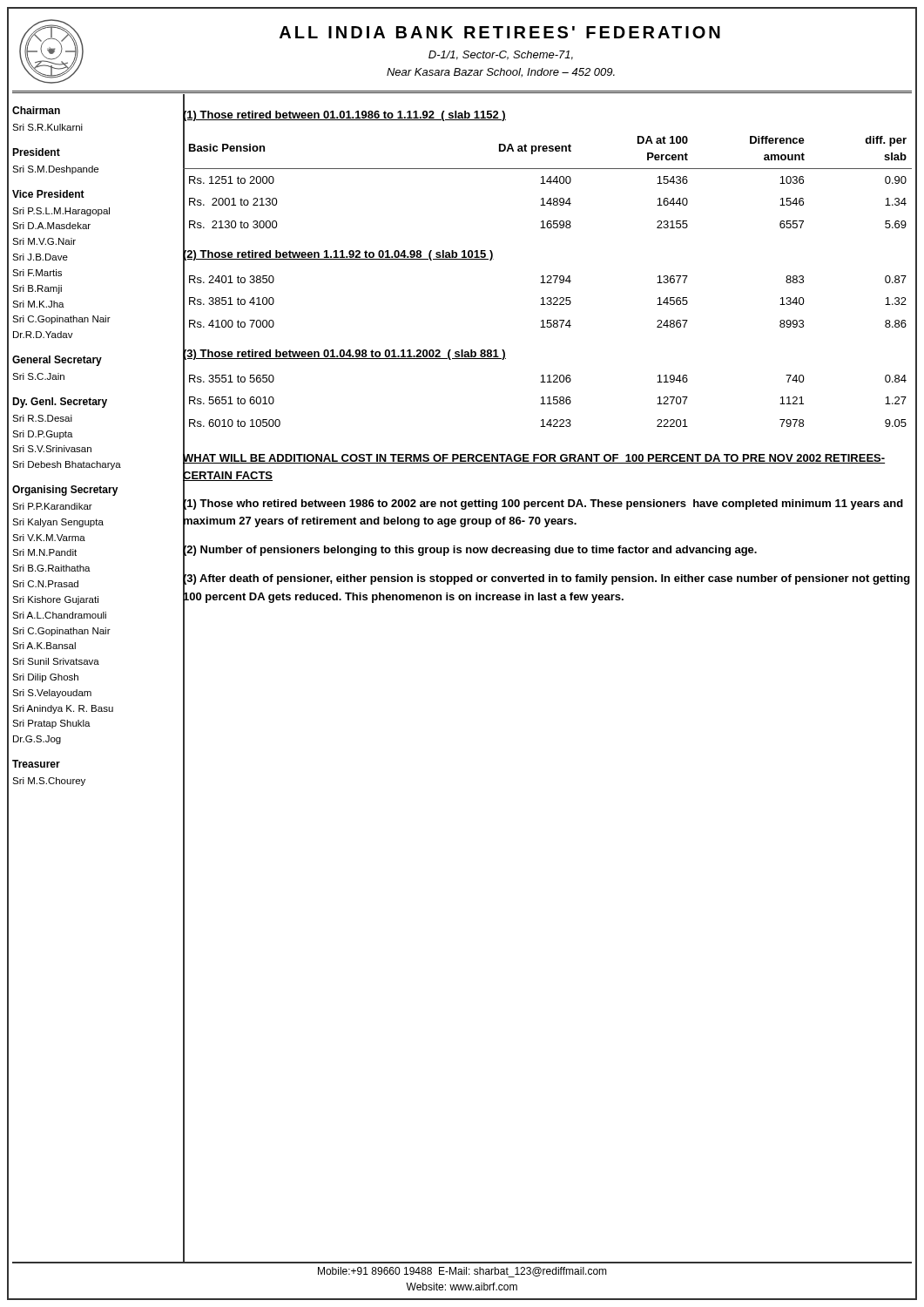The image size is (924, 1307).
Task: Click on the table containing "Rs. 5651 to 6010"
Action: 547,401
